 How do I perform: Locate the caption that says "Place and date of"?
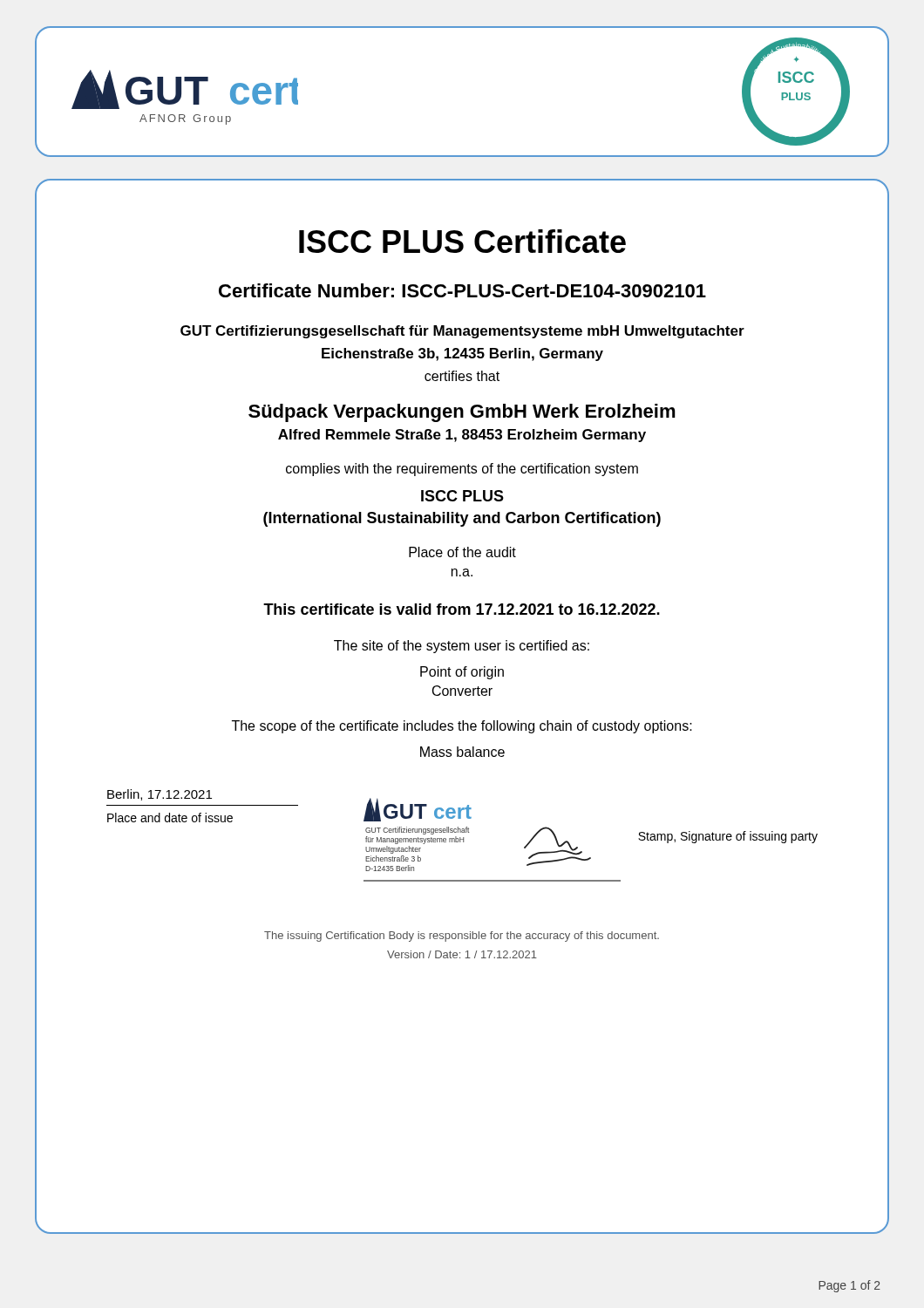170,818
